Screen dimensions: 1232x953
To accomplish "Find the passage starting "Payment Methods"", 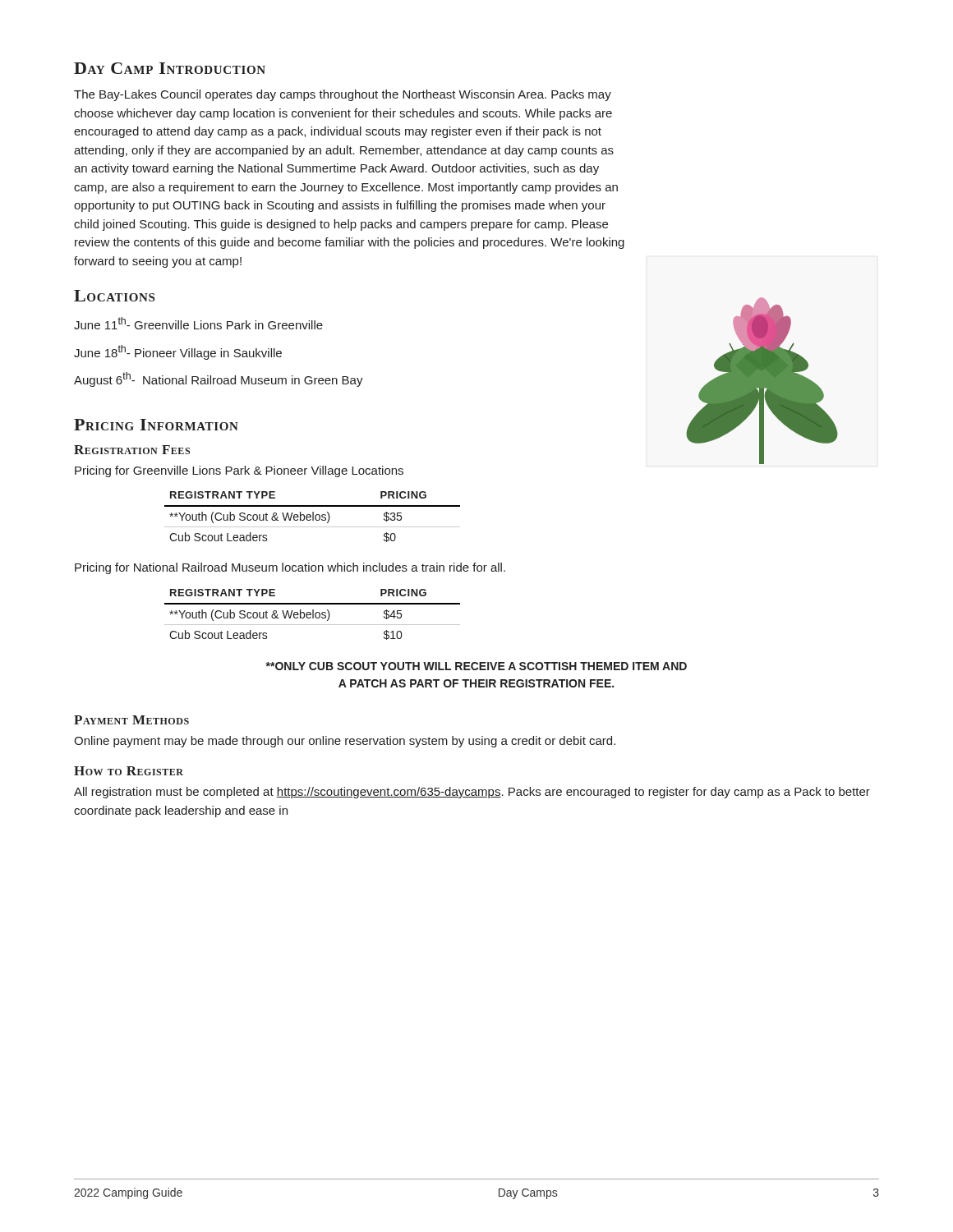I will pyautogui.click(x=132, y=719).
